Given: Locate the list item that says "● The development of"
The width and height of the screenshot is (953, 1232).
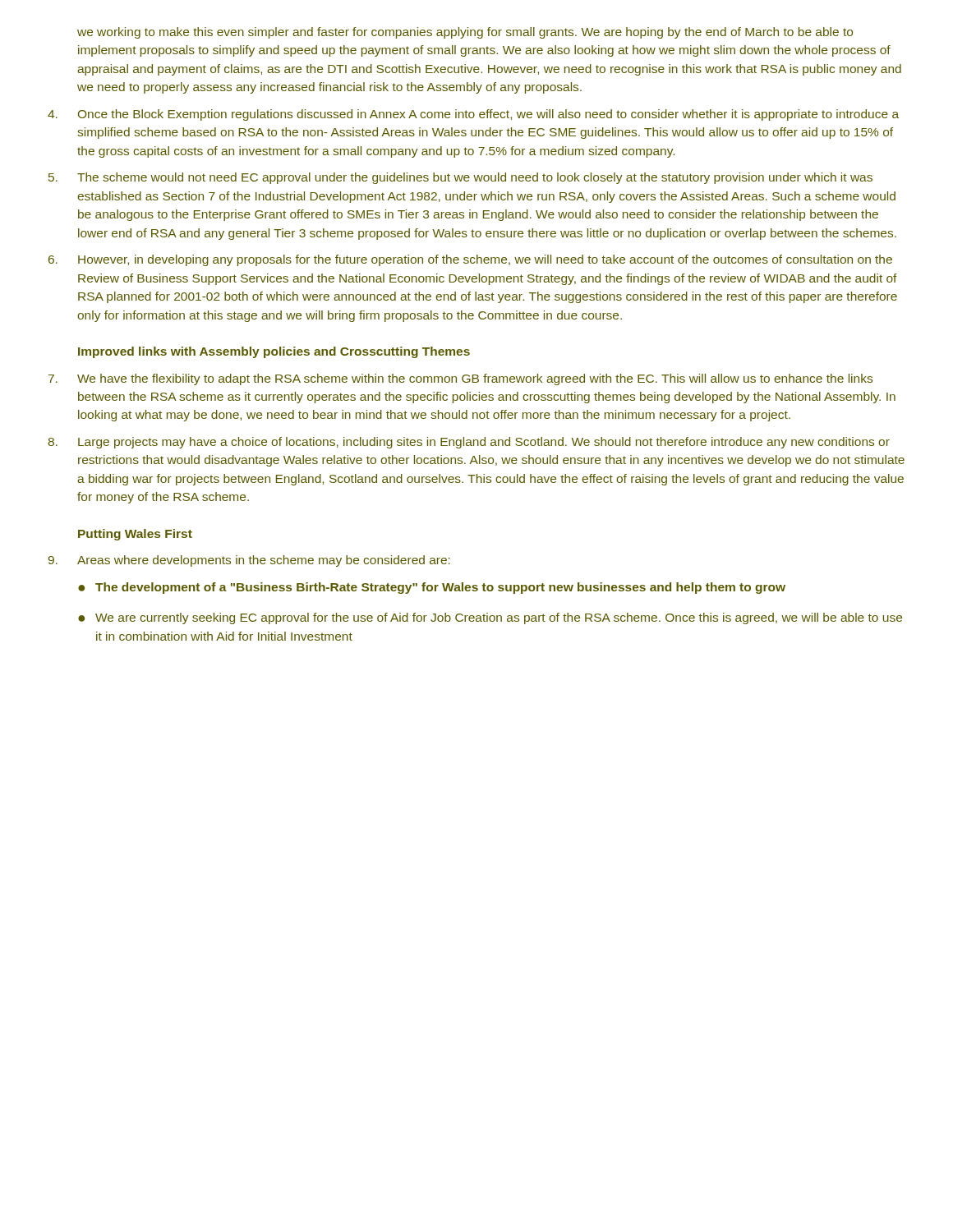Looking at the screenshot, I should point(491,588).
